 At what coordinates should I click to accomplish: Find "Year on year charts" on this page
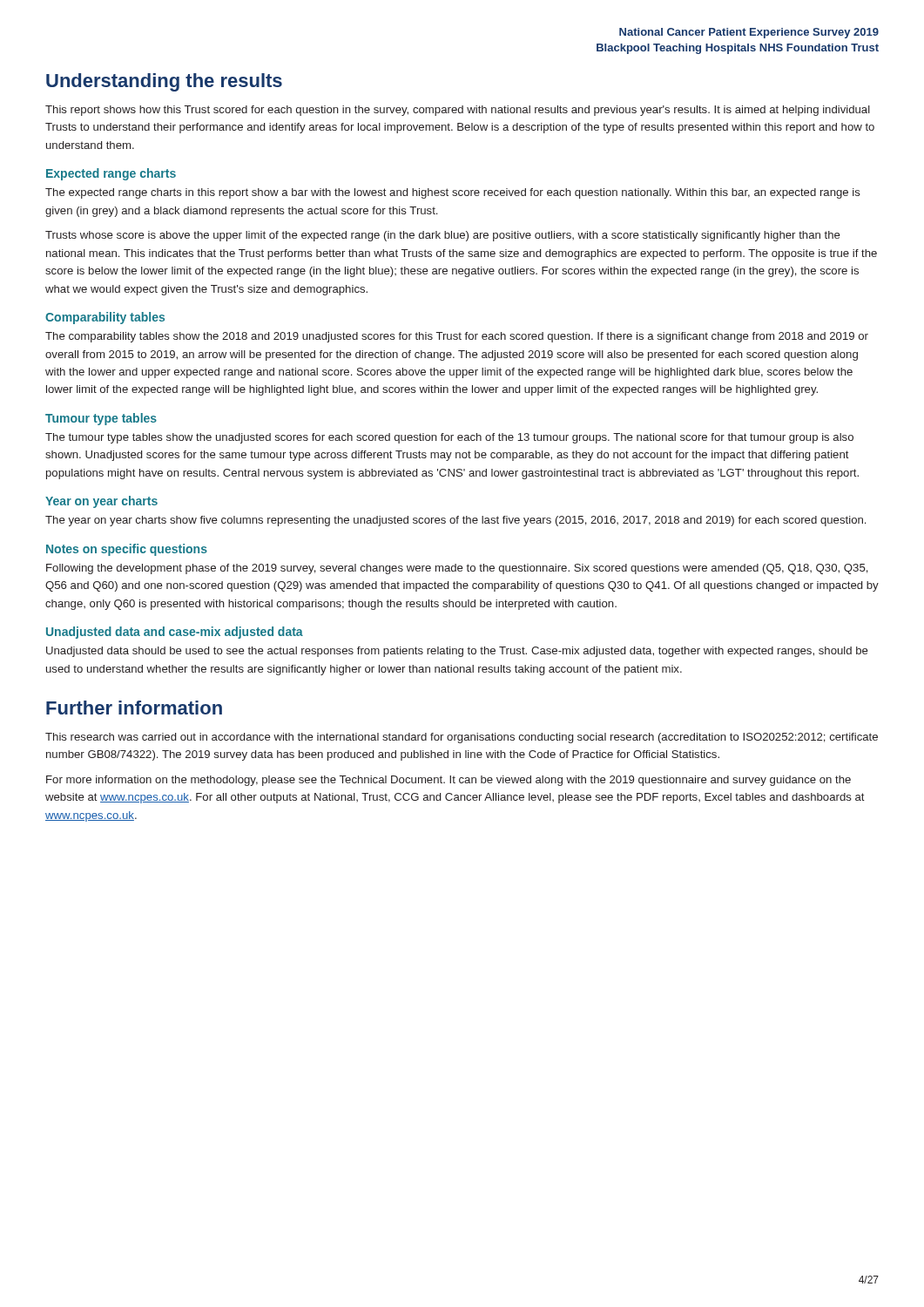pos(101,502)
